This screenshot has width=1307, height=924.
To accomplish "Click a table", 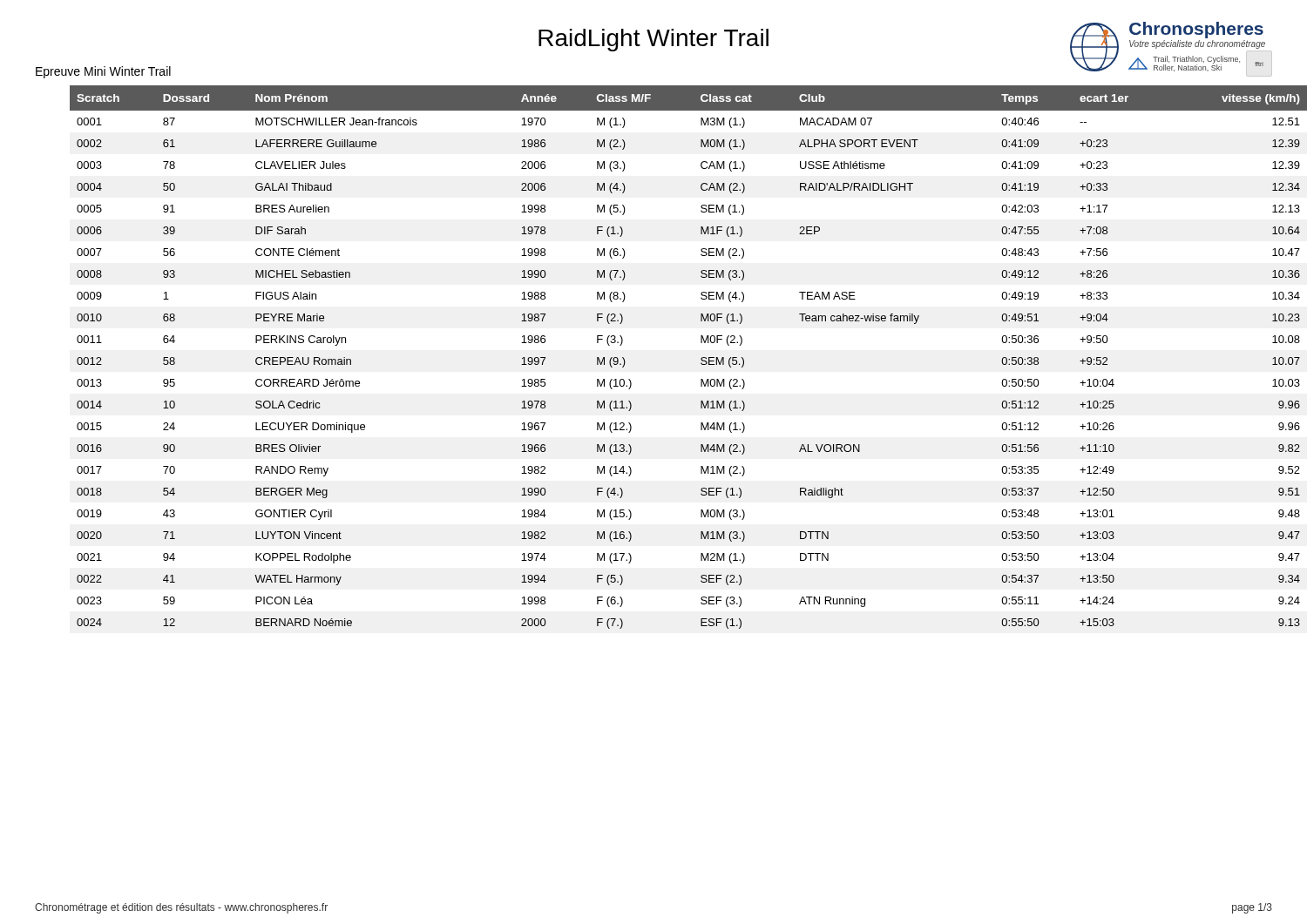I will [654, 359].
